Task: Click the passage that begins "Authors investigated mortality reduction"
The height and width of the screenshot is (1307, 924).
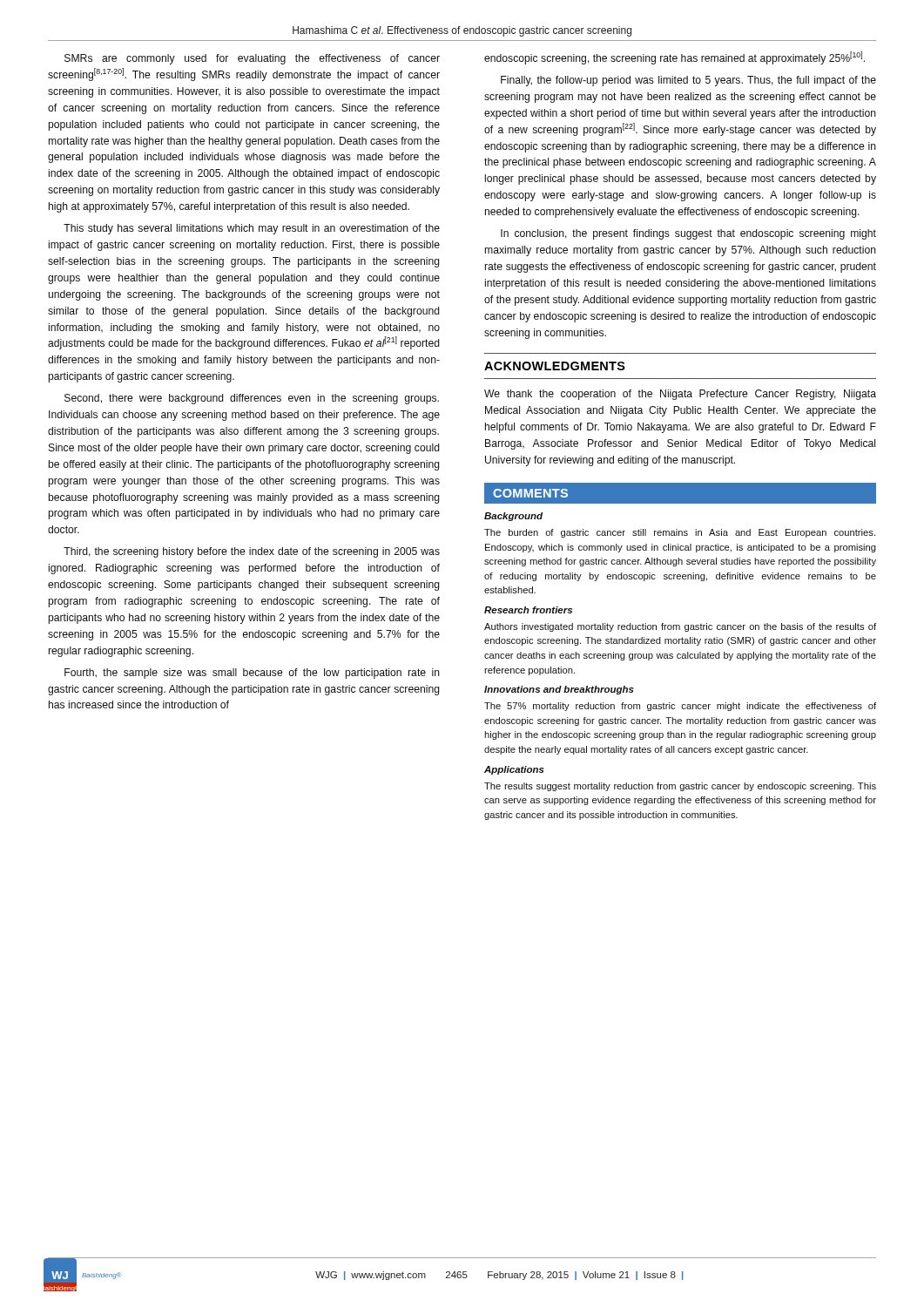Action: pyautogui.click(x=680, y=648)
